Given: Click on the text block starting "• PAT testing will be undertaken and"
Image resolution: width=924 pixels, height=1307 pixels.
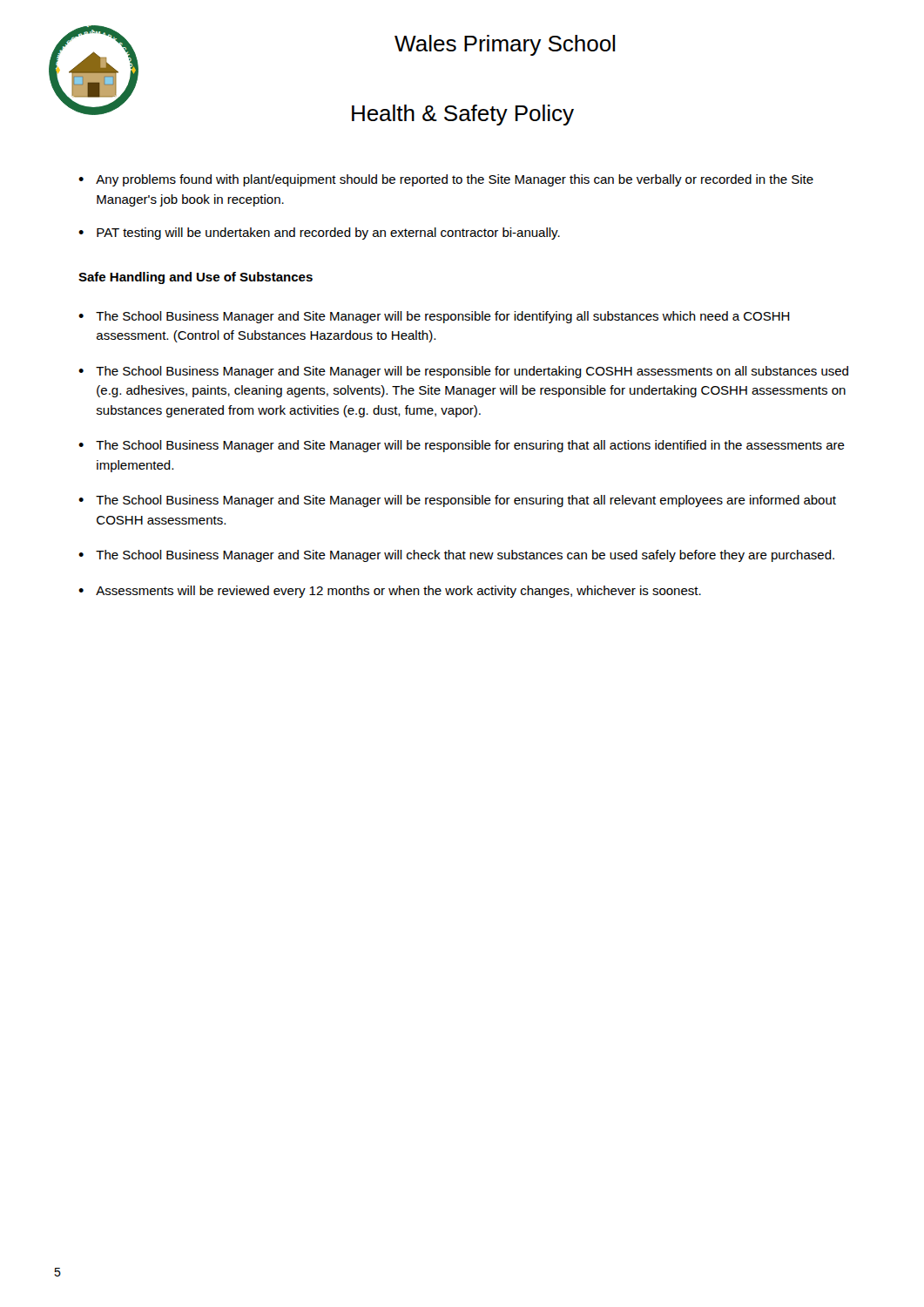Looking at the screenshot, I should (x=319, y=233).
